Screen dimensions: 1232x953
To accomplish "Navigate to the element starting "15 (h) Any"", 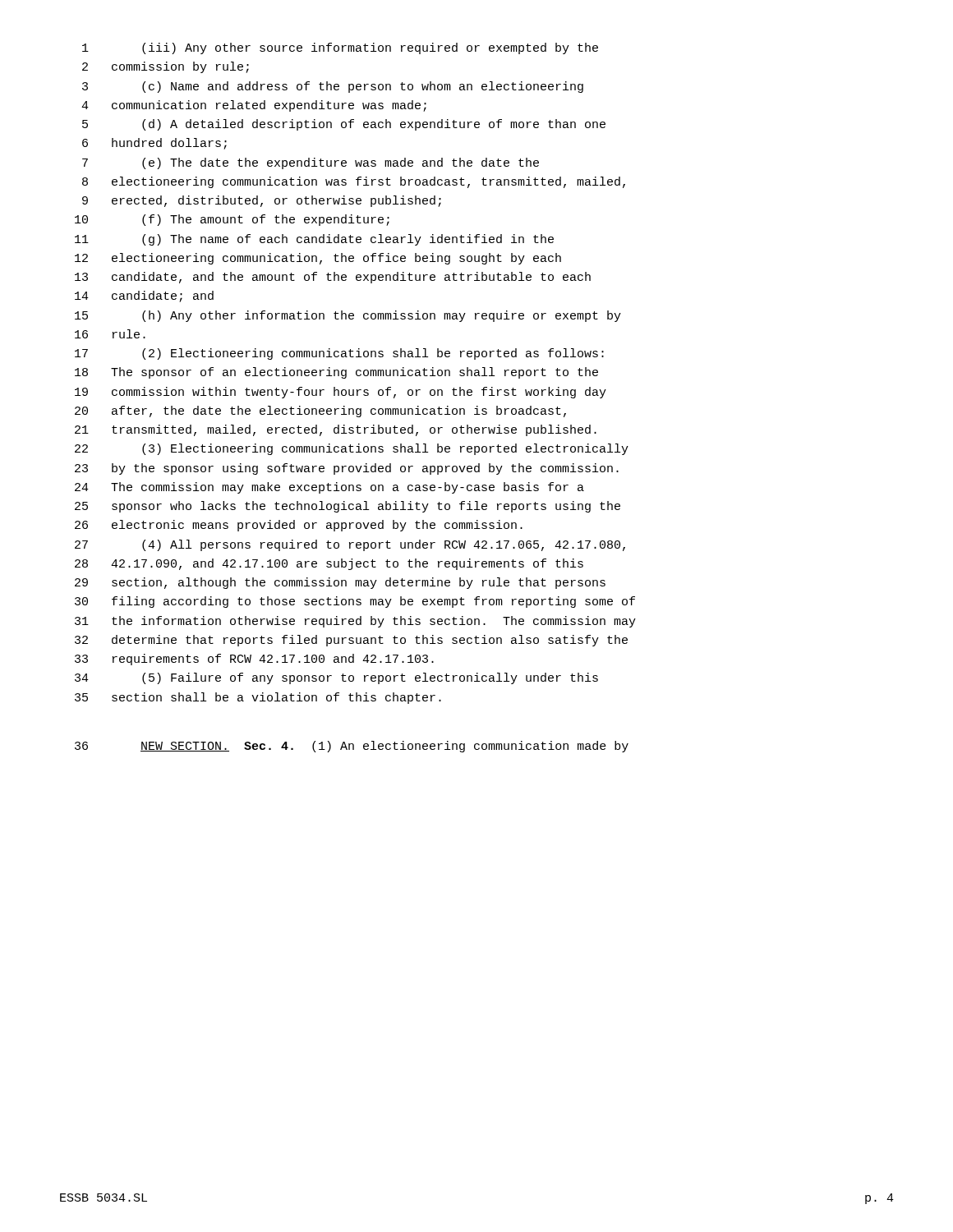I will pyautogui.click(x=476, y=326).
